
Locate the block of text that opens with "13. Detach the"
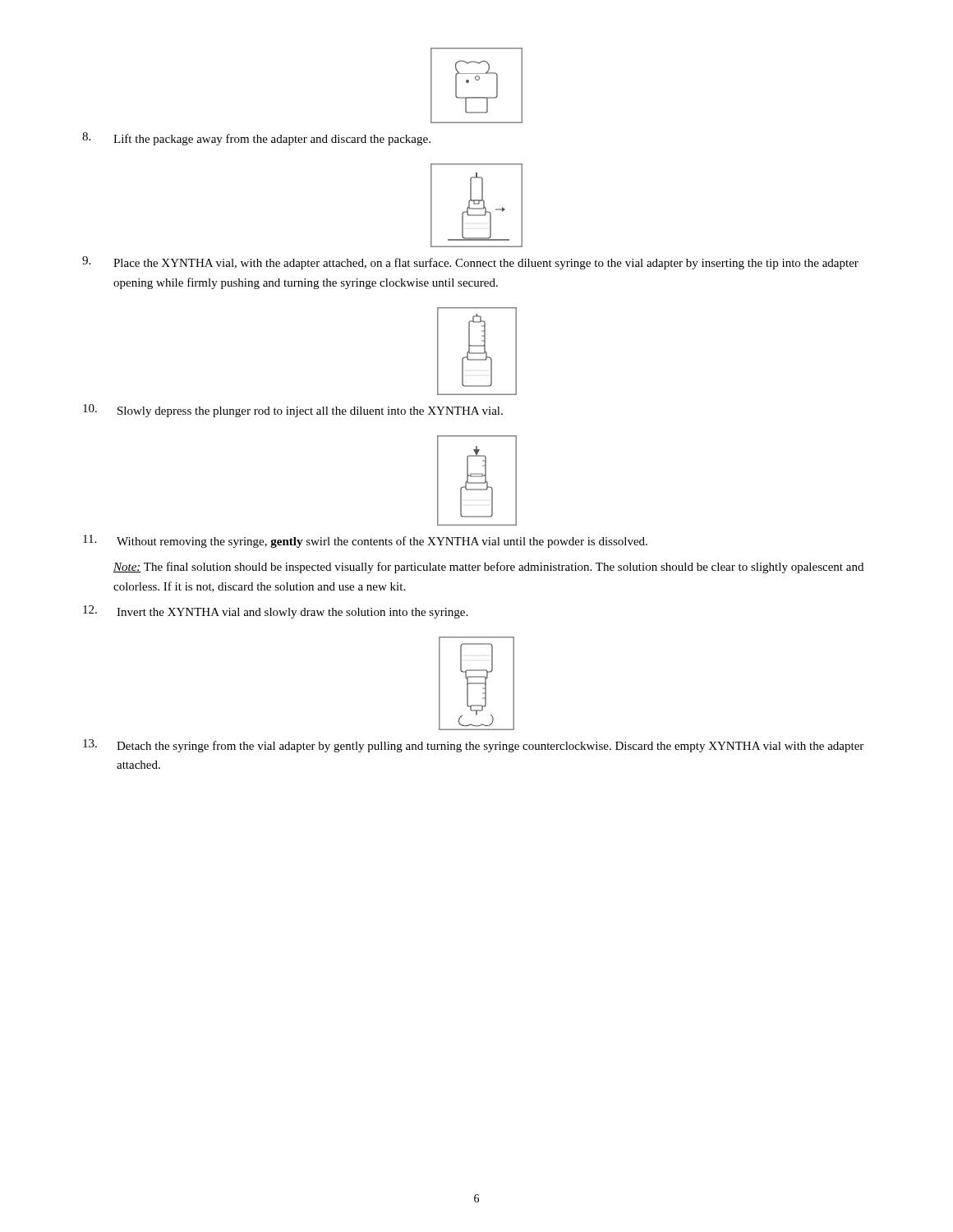[476, 756]
